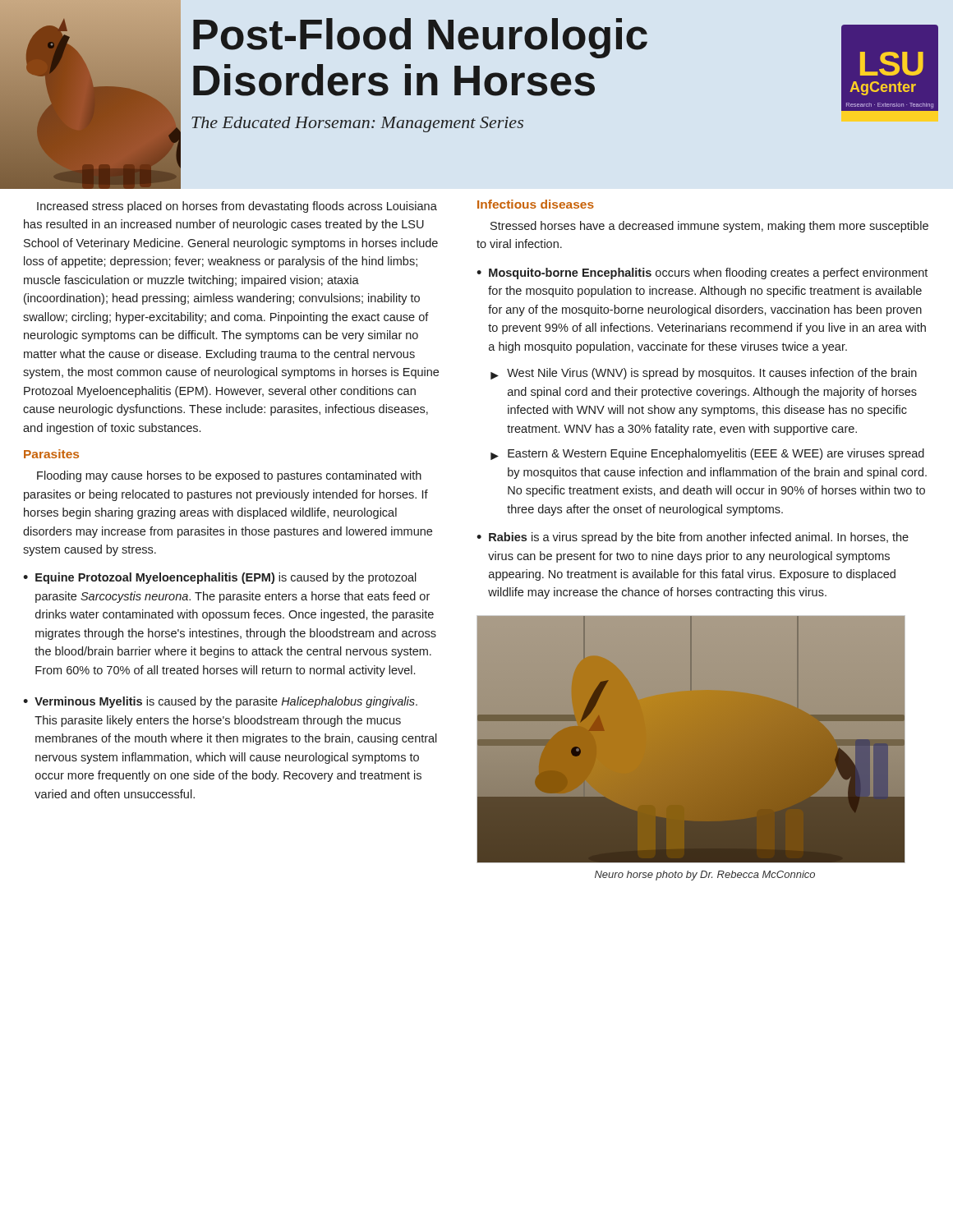Screen dimensions: 1232x953
Task: Locate the text "Infectious diseases"
Action: (535, 204)
